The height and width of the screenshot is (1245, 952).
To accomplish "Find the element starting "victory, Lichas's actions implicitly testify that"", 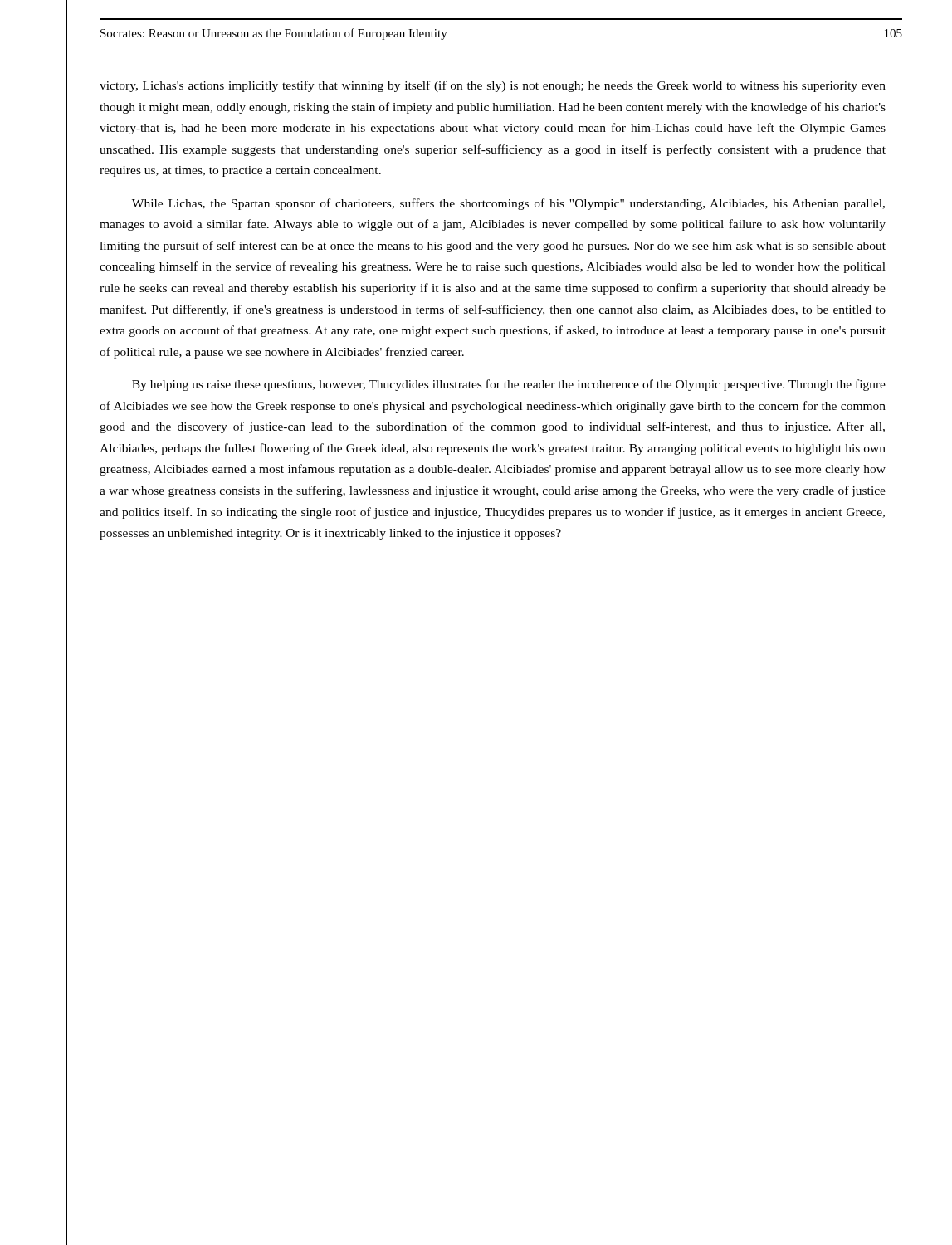I will (493, 128).
